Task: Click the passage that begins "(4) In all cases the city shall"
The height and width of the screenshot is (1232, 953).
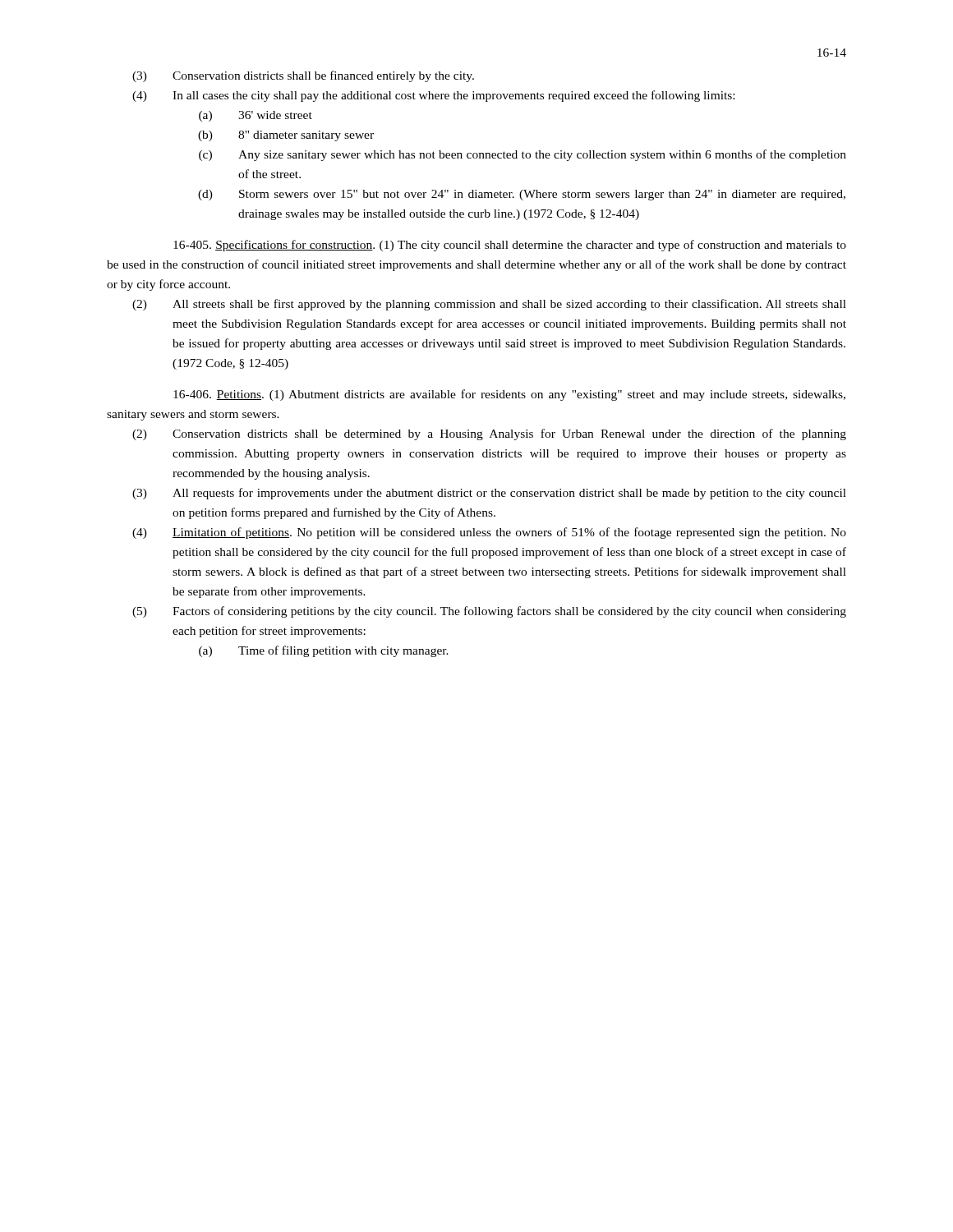Action: click(476, 95)
